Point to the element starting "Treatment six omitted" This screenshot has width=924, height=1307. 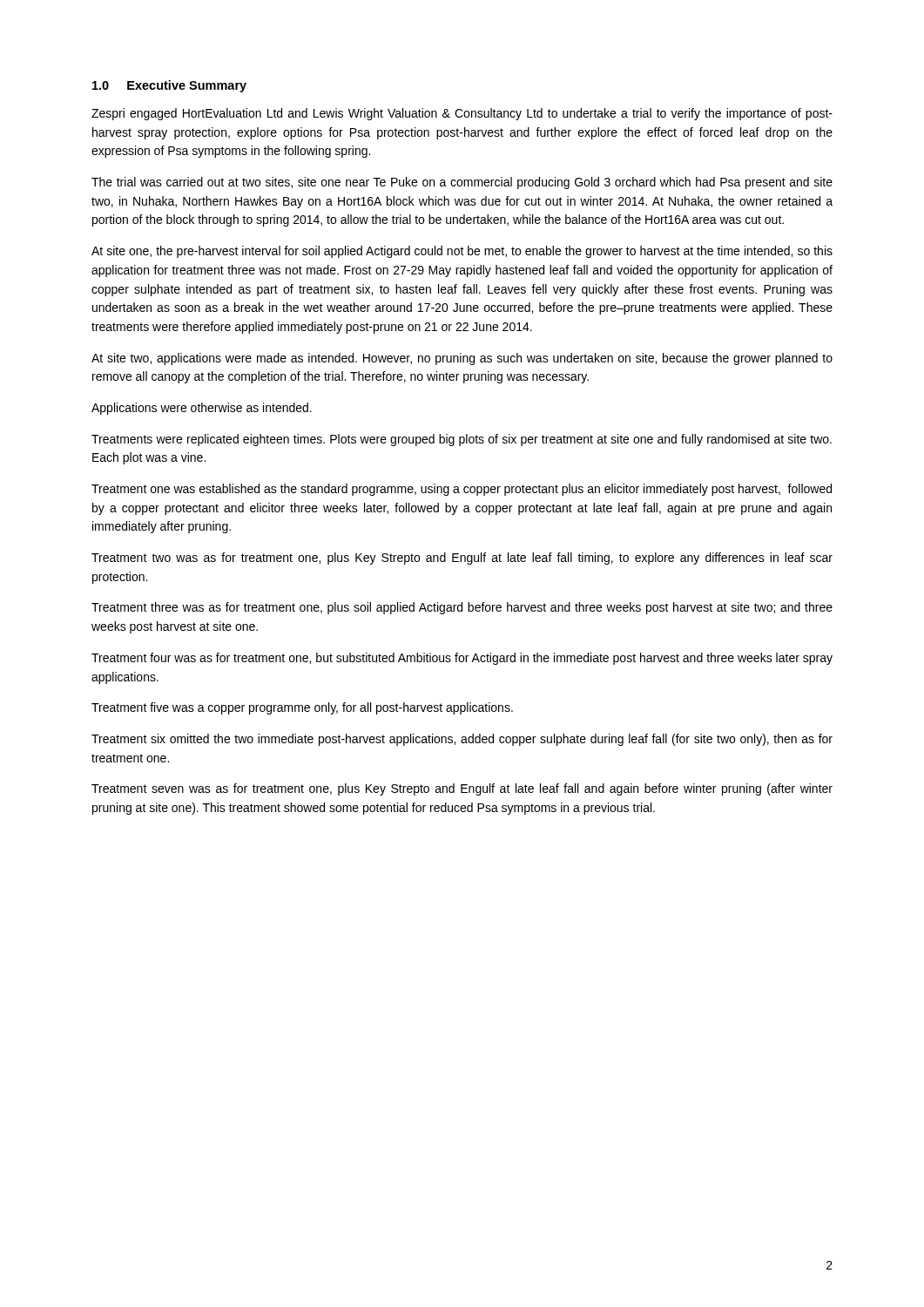coord(462,748)
